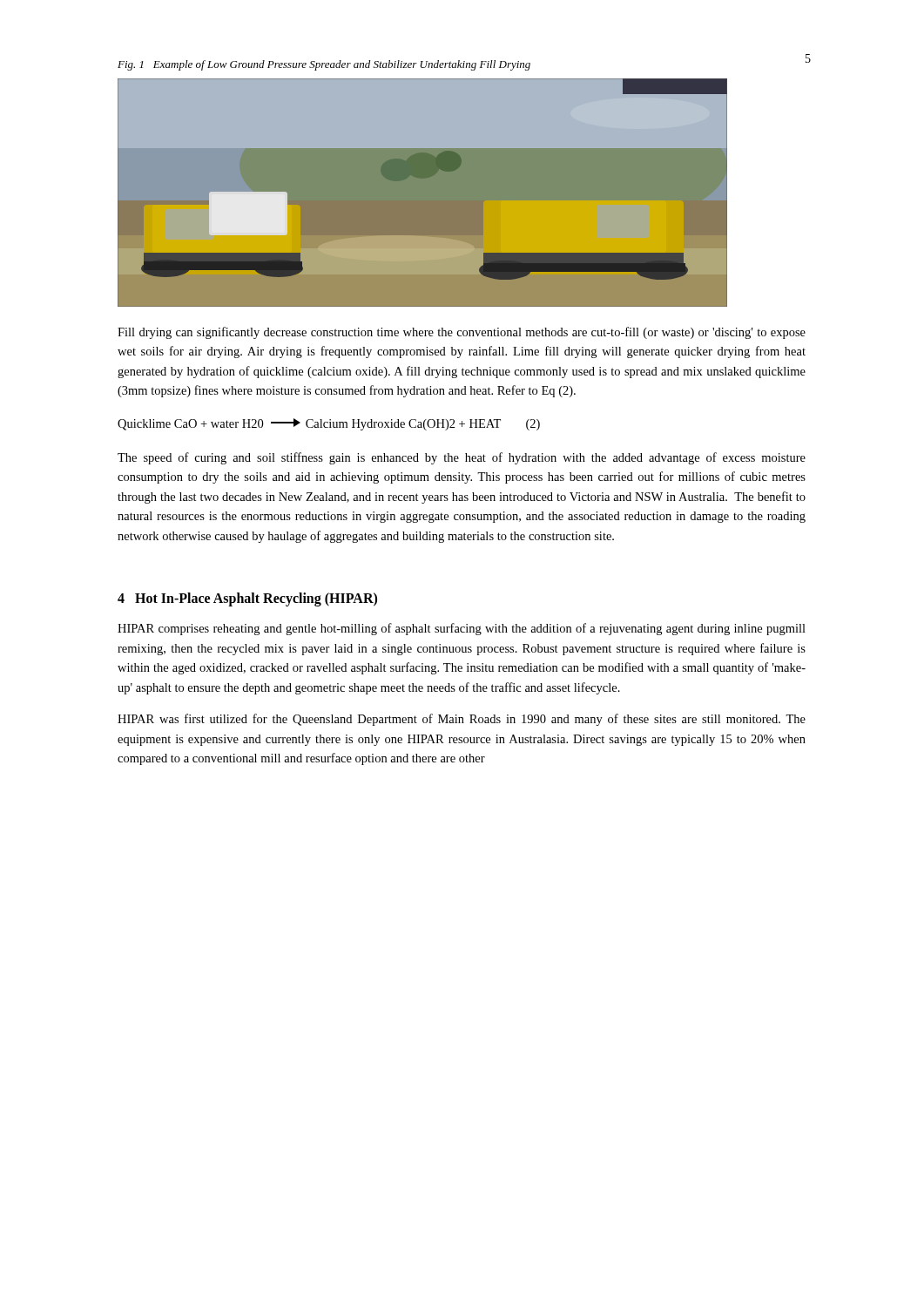This screenshot has height=1307, width=924.
Task: Locate the caption that opens with "Fig. 1 Example of Low"
Action: 324,64
